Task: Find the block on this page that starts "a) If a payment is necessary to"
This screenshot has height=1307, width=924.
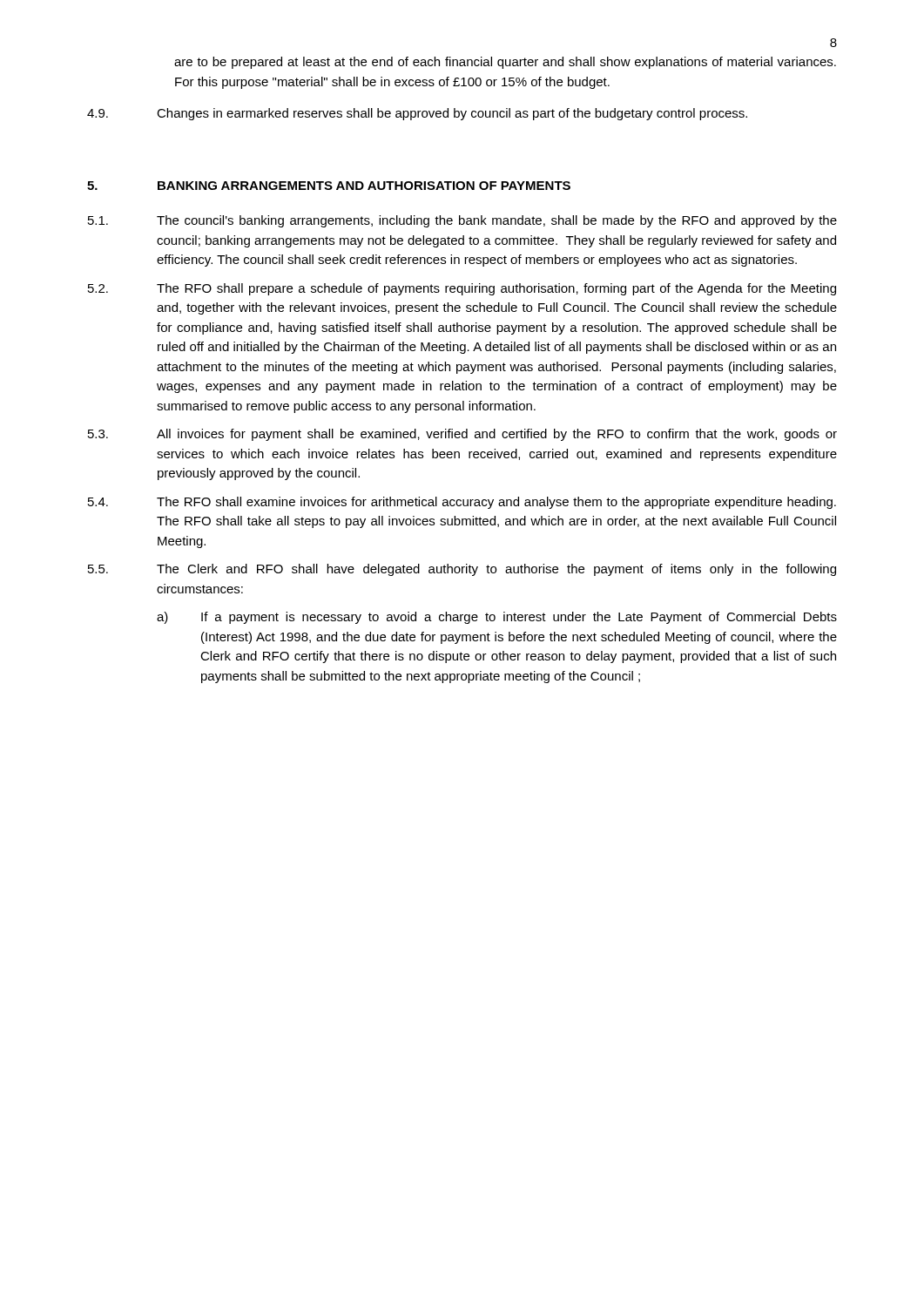Action: click(497, 647)
